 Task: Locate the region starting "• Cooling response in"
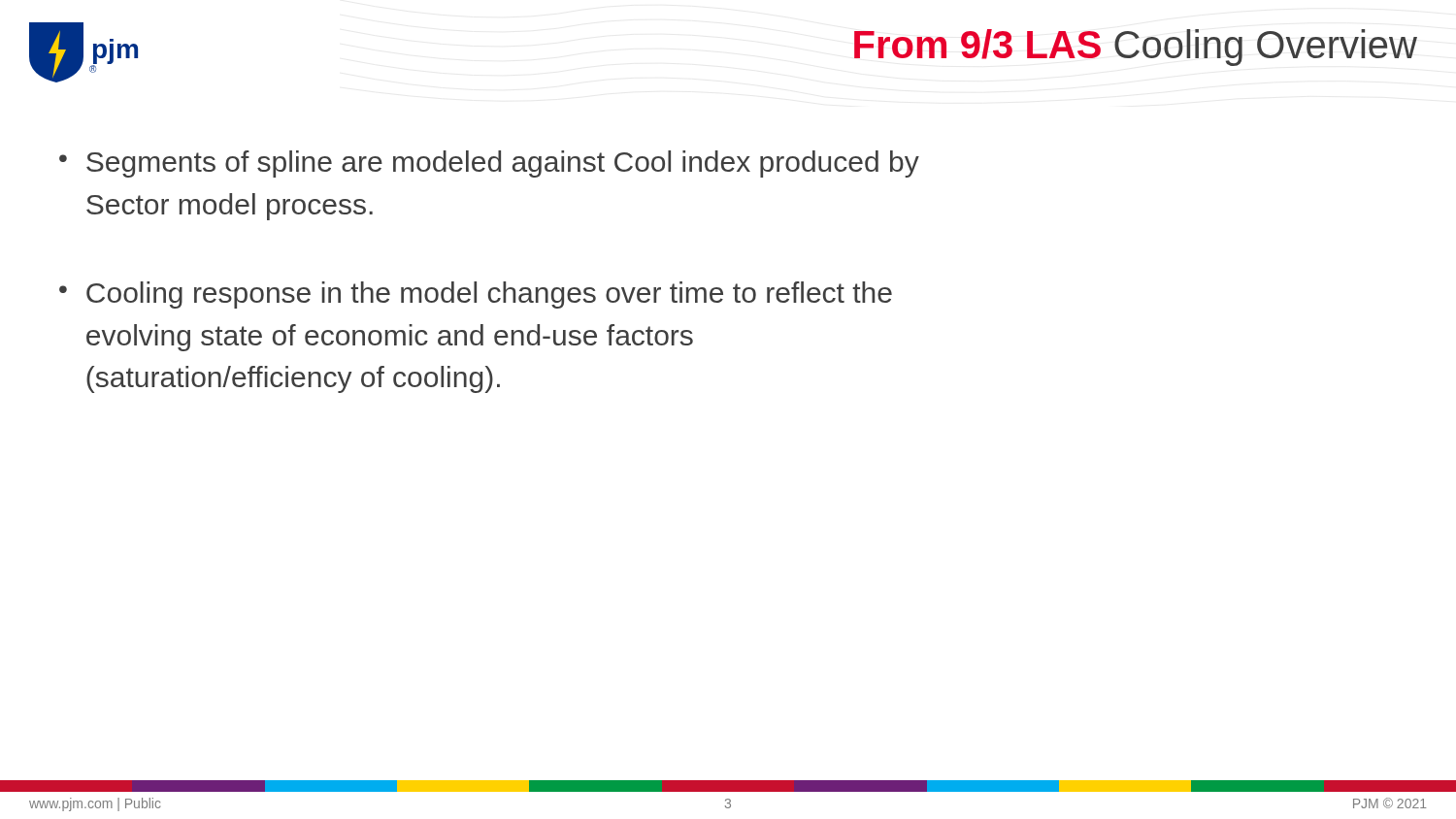476,335
